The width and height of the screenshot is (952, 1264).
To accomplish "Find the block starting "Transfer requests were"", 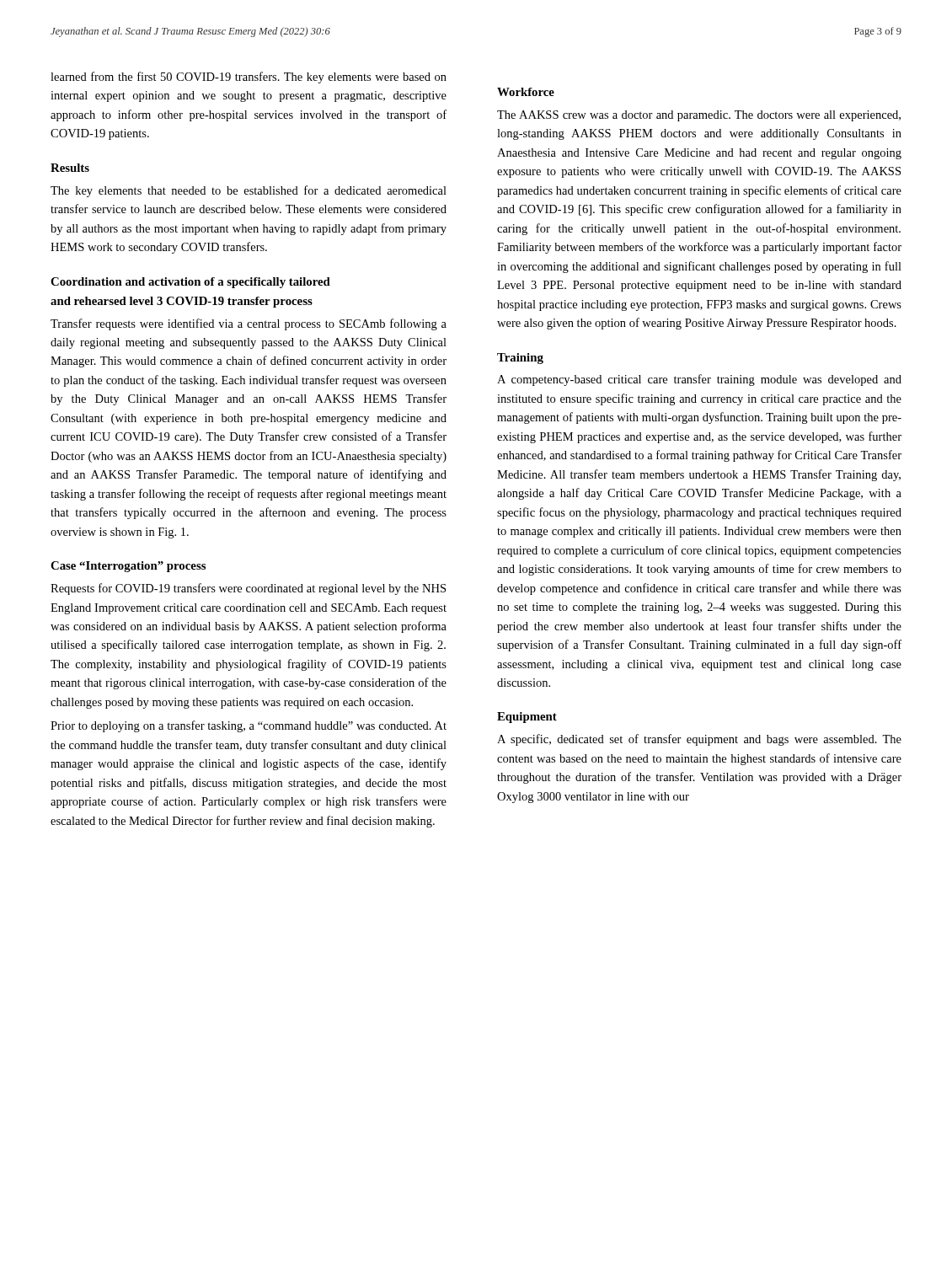I will pyautogui.click(x=249, y=427).
